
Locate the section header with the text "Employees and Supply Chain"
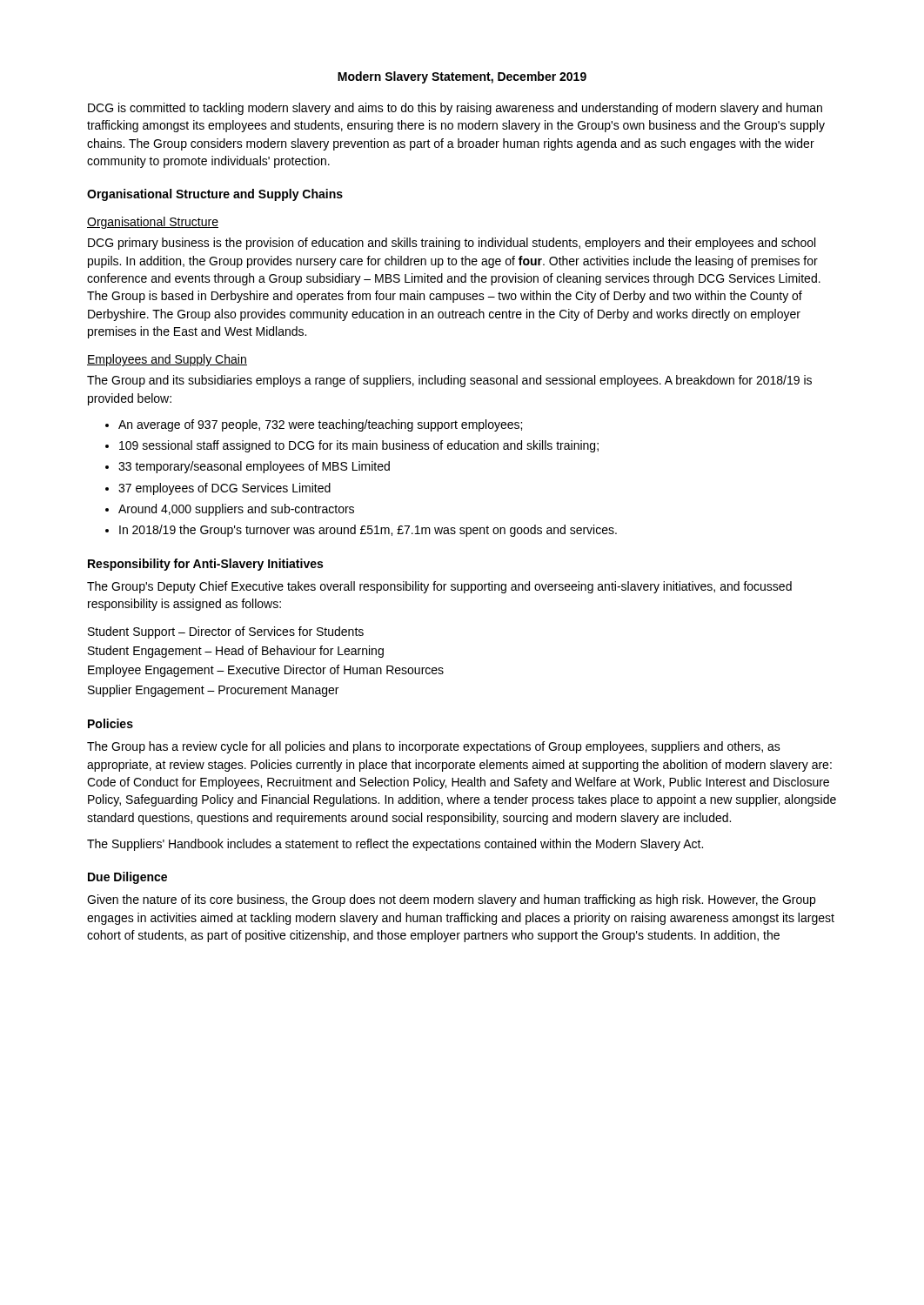click(x=167, y=360)
